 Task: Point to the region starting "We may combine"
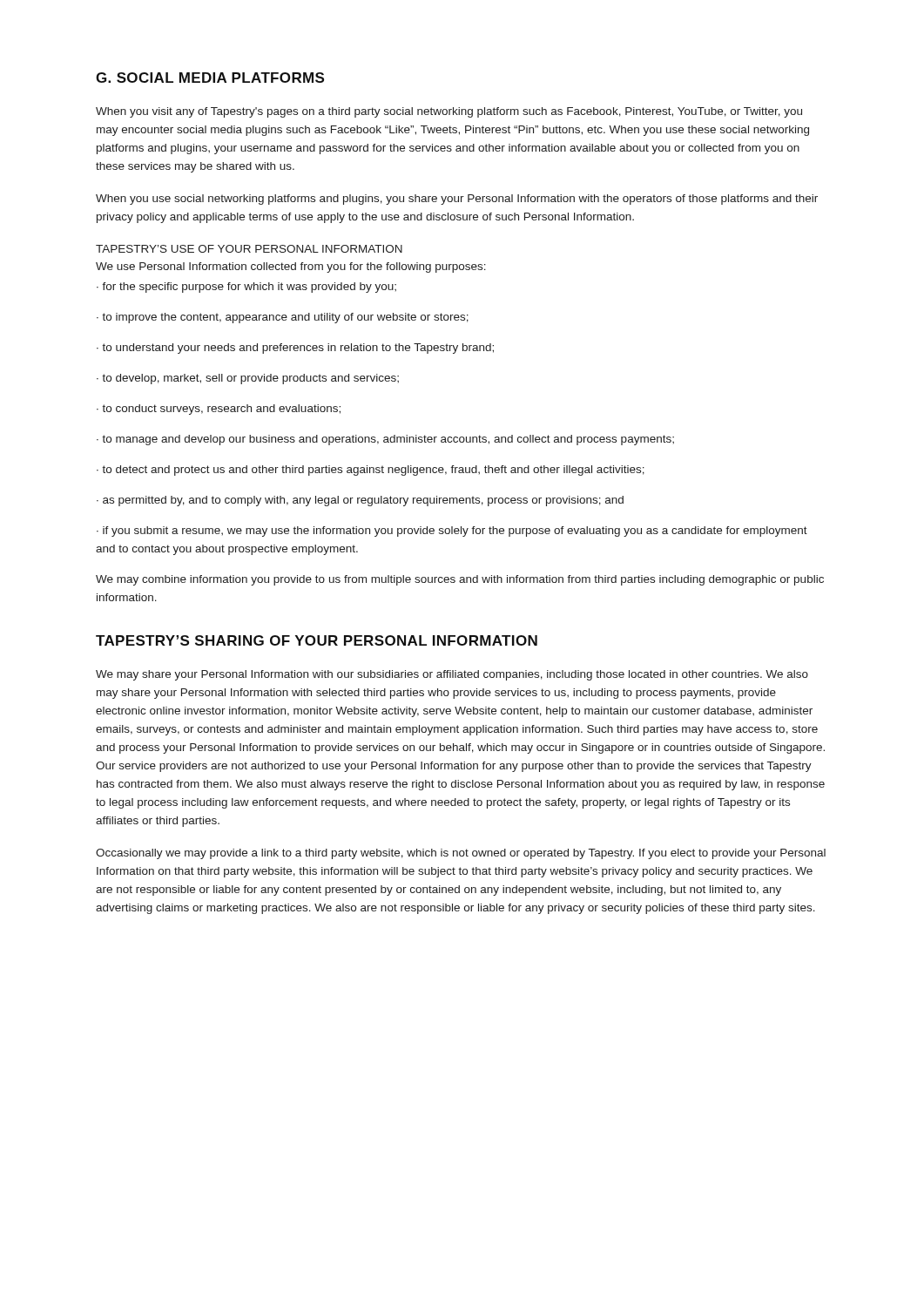(460, 588)
